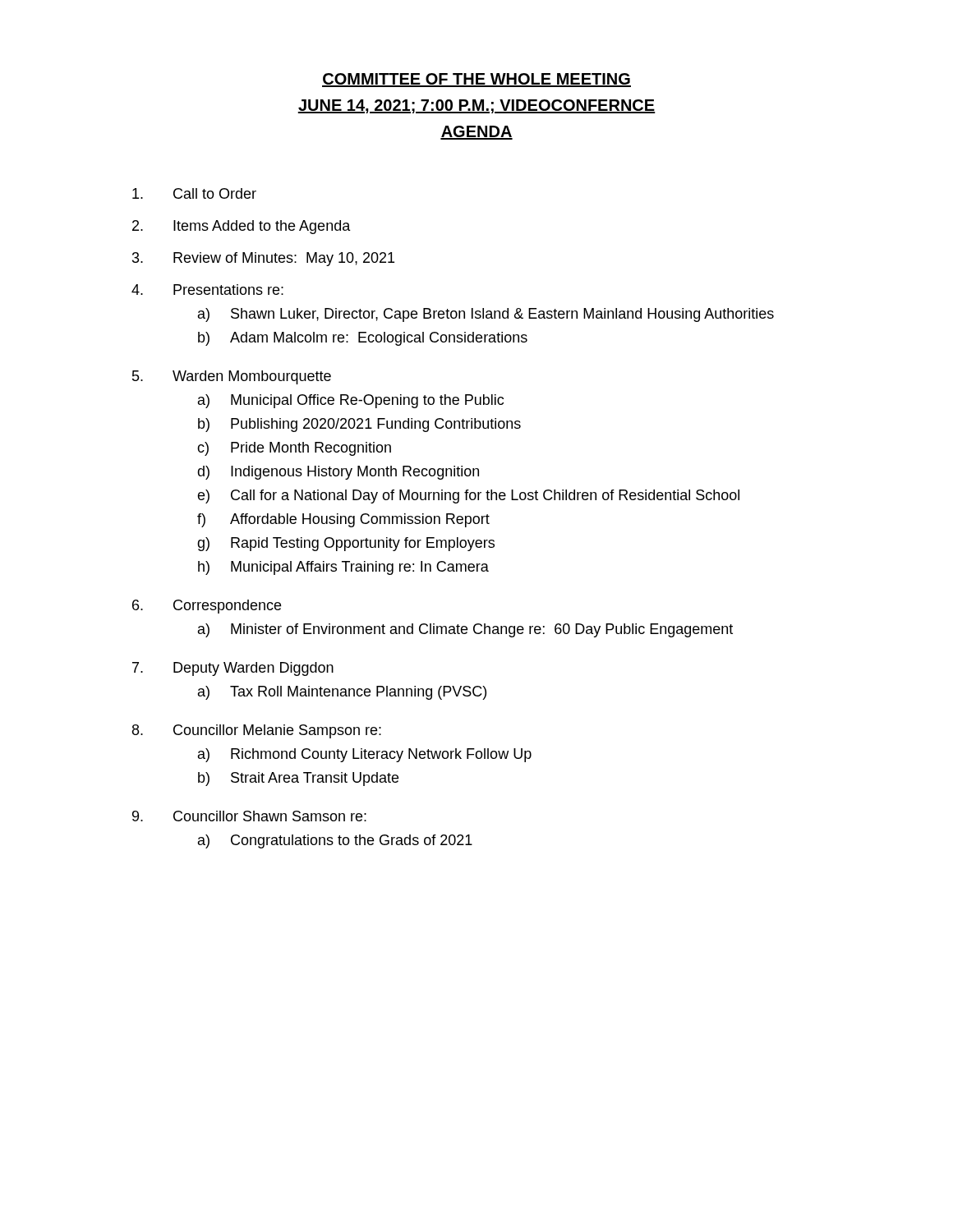Find the region starting "Call to Order"
Viewport: 953px width, 1232px height.
194,193
